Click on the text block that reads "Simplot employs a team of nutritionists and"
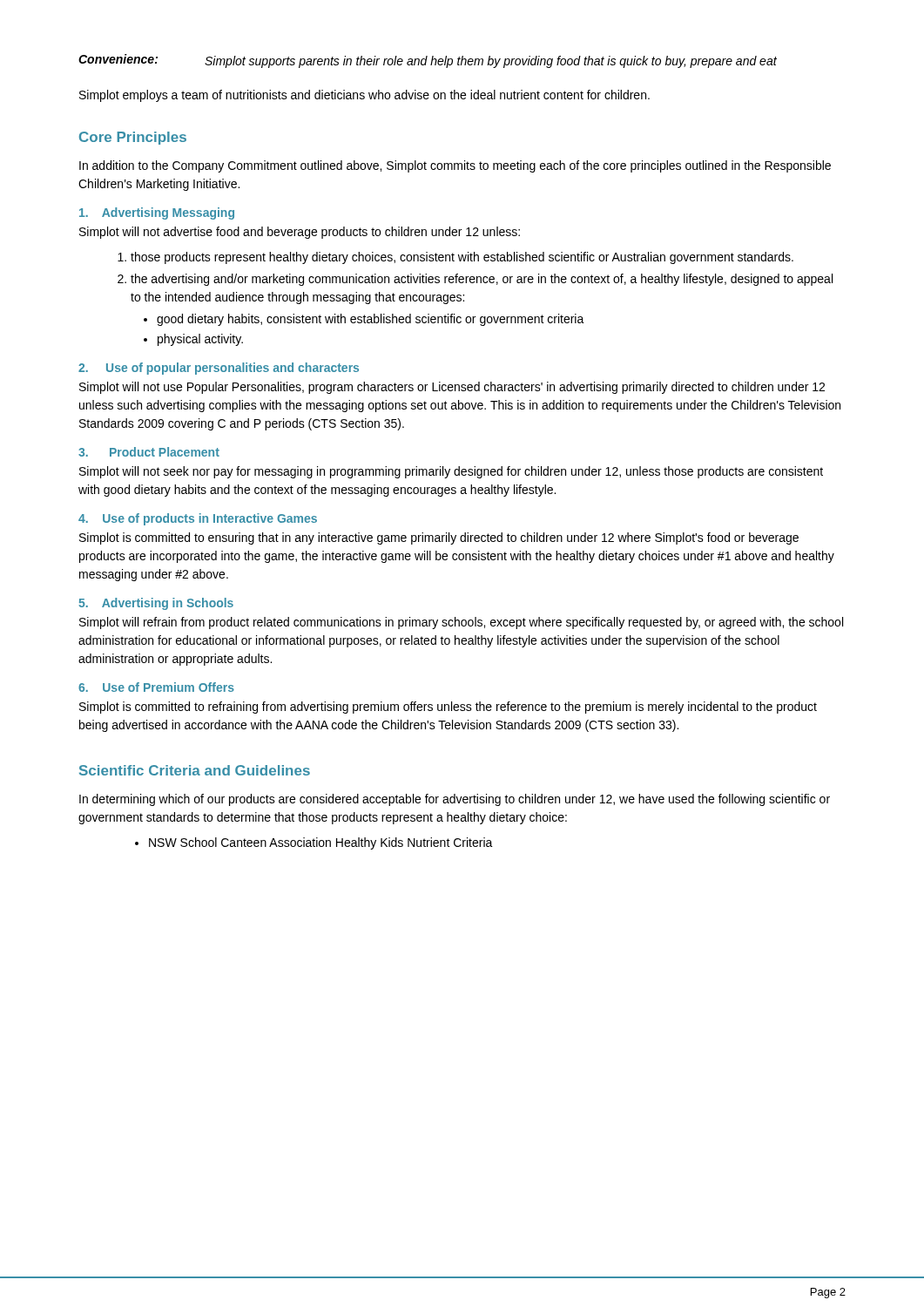This screenshot has width=924, height=1307. coord(364,95)
